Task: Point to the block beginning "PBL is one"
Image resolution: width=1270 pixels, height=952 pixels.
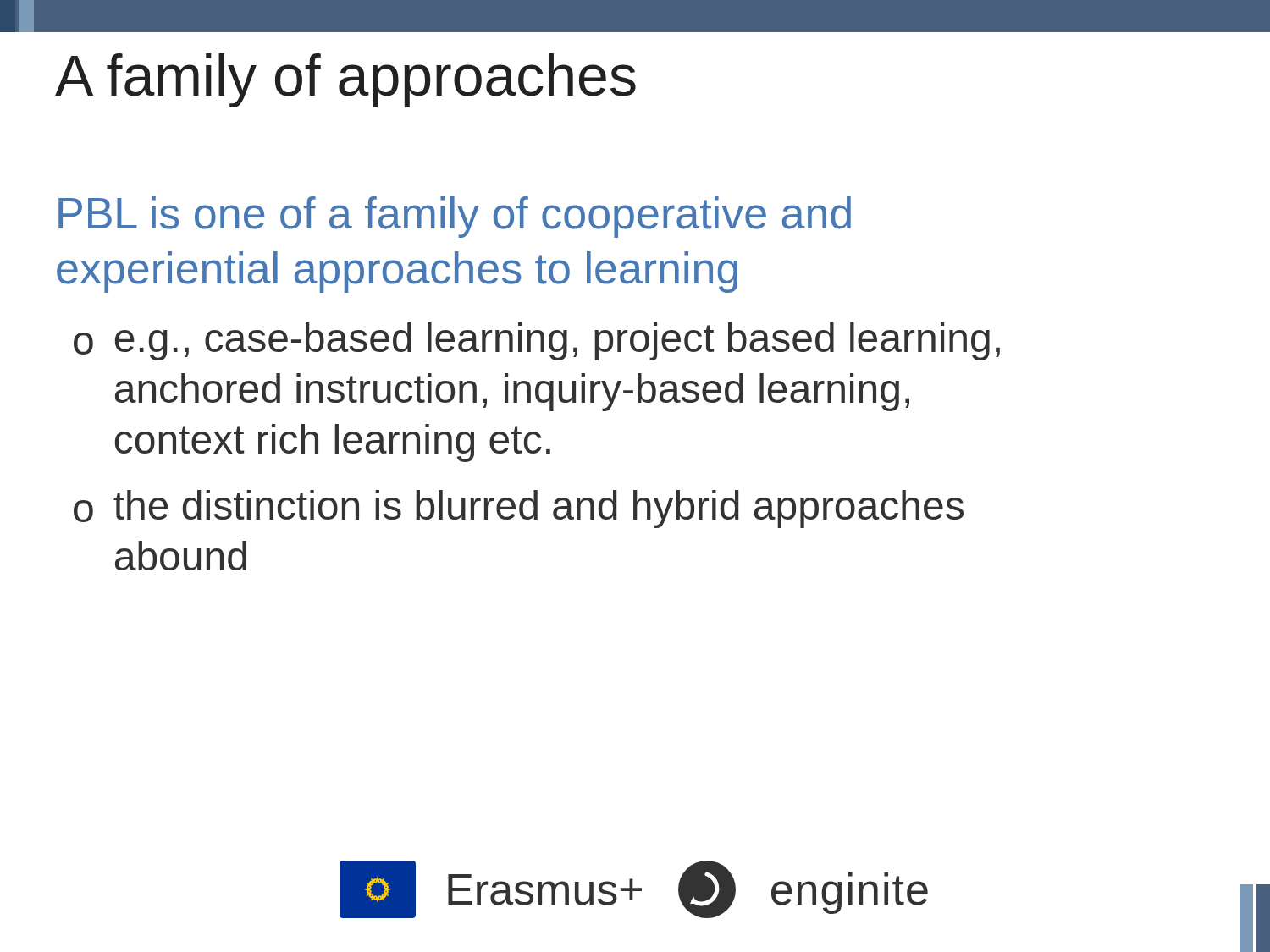Action: [639, 241]
